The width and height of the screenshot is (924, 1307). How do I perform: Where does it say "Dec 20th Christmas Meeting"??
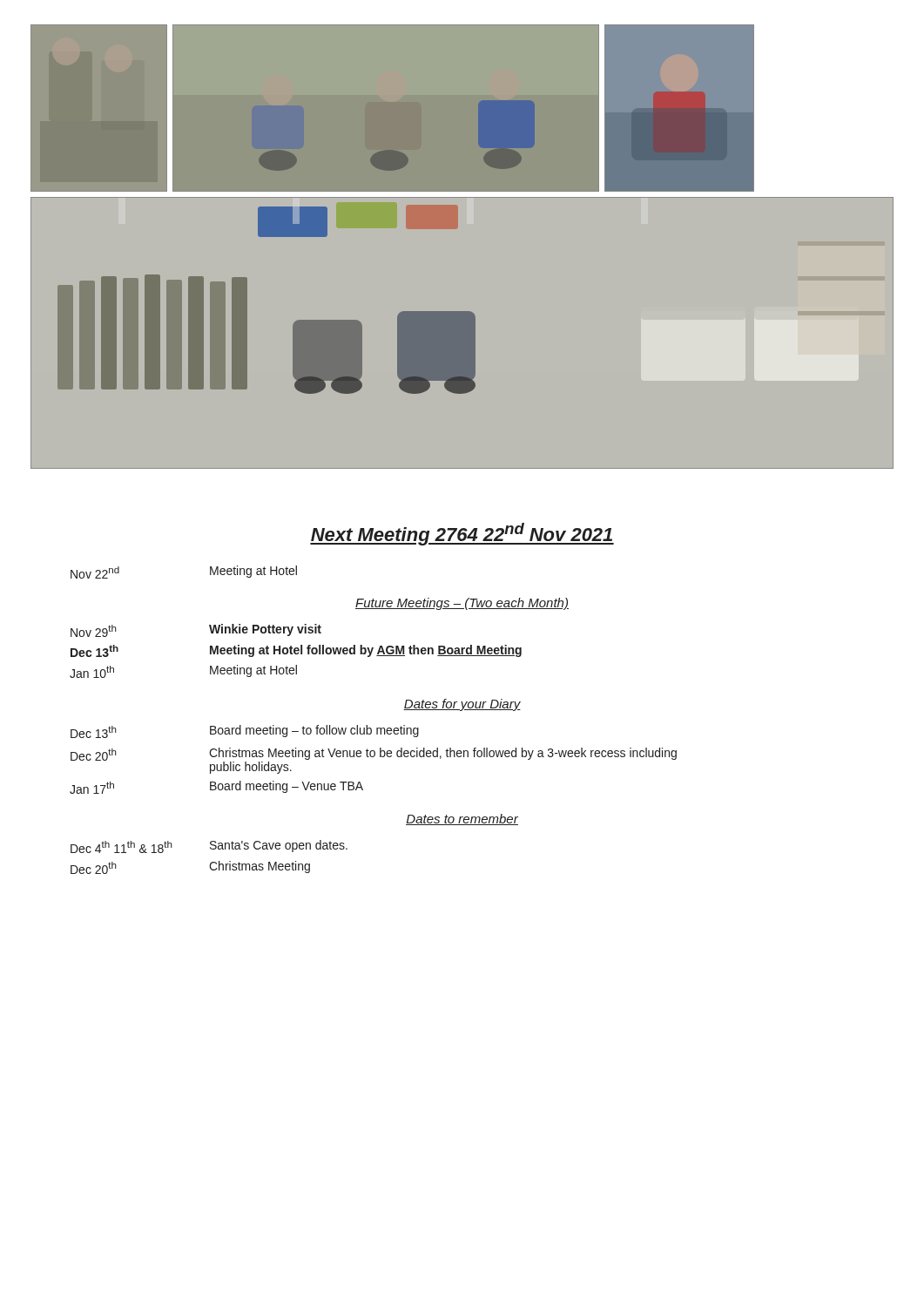click(97, 867)
